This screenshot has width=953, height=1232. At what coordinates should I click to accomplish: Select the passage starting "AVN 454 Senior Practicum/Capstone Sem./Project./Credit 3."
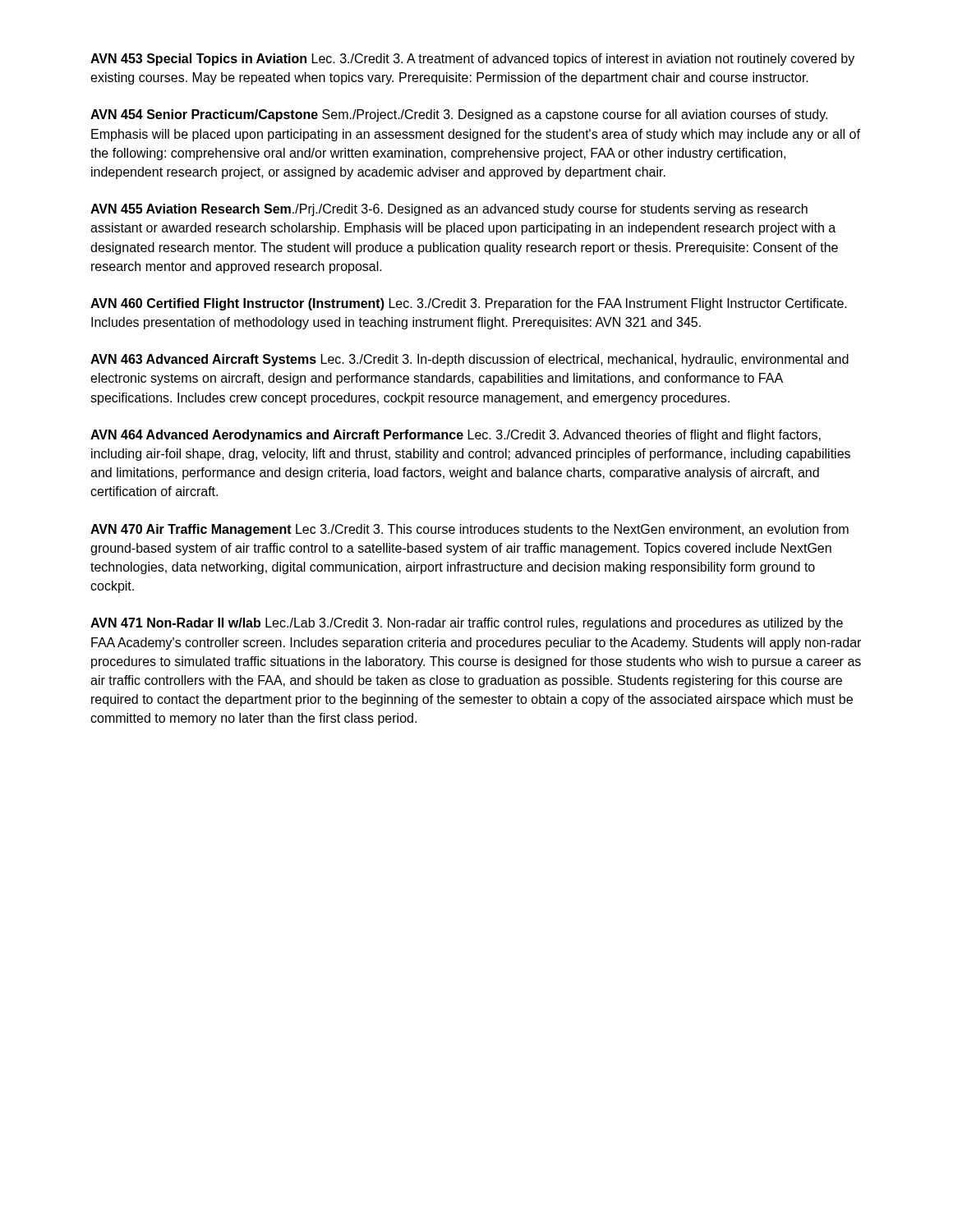[476, 144]
